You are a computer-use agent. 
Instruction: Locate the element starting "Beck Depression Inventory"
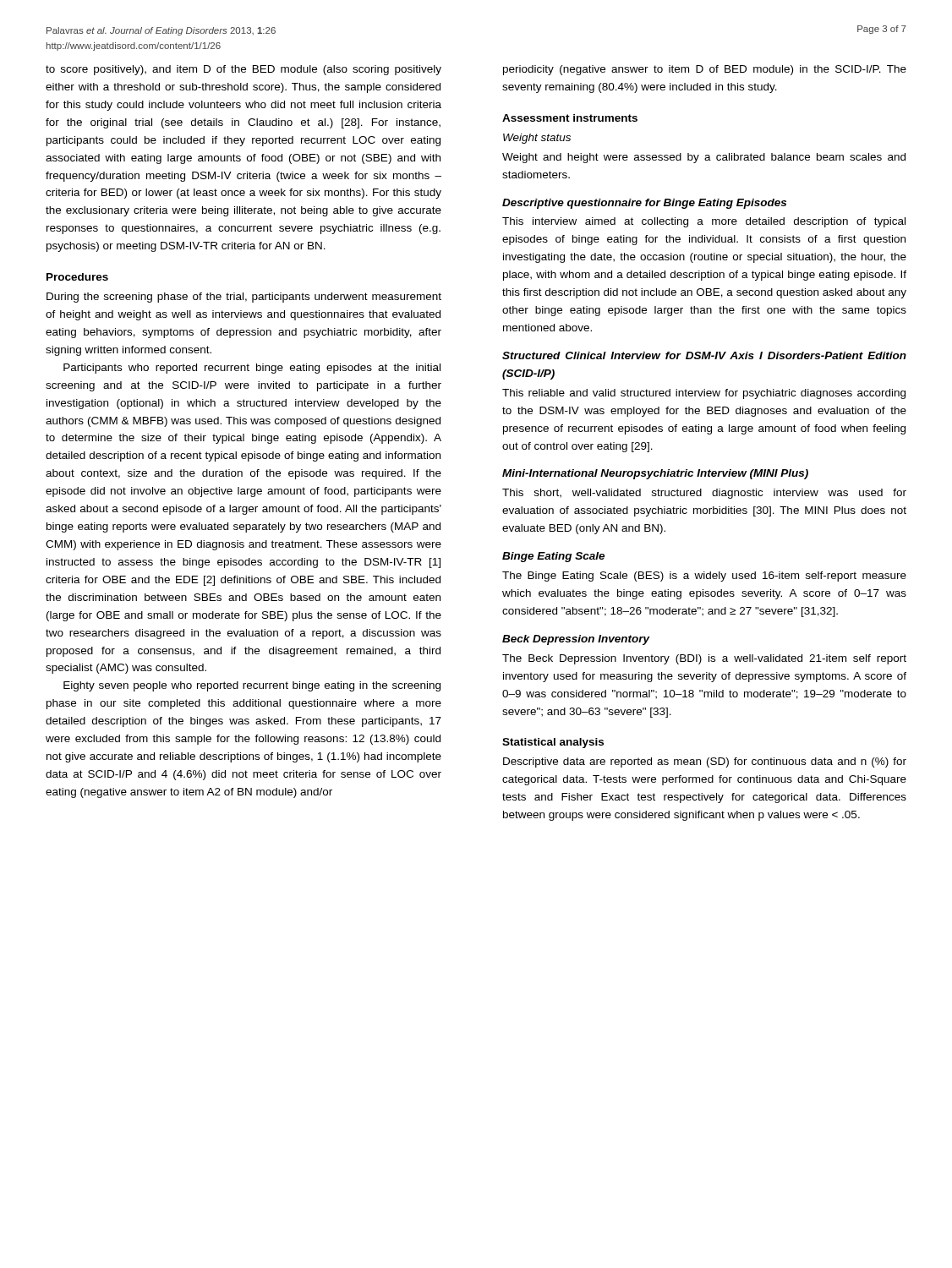coord(576,638)
